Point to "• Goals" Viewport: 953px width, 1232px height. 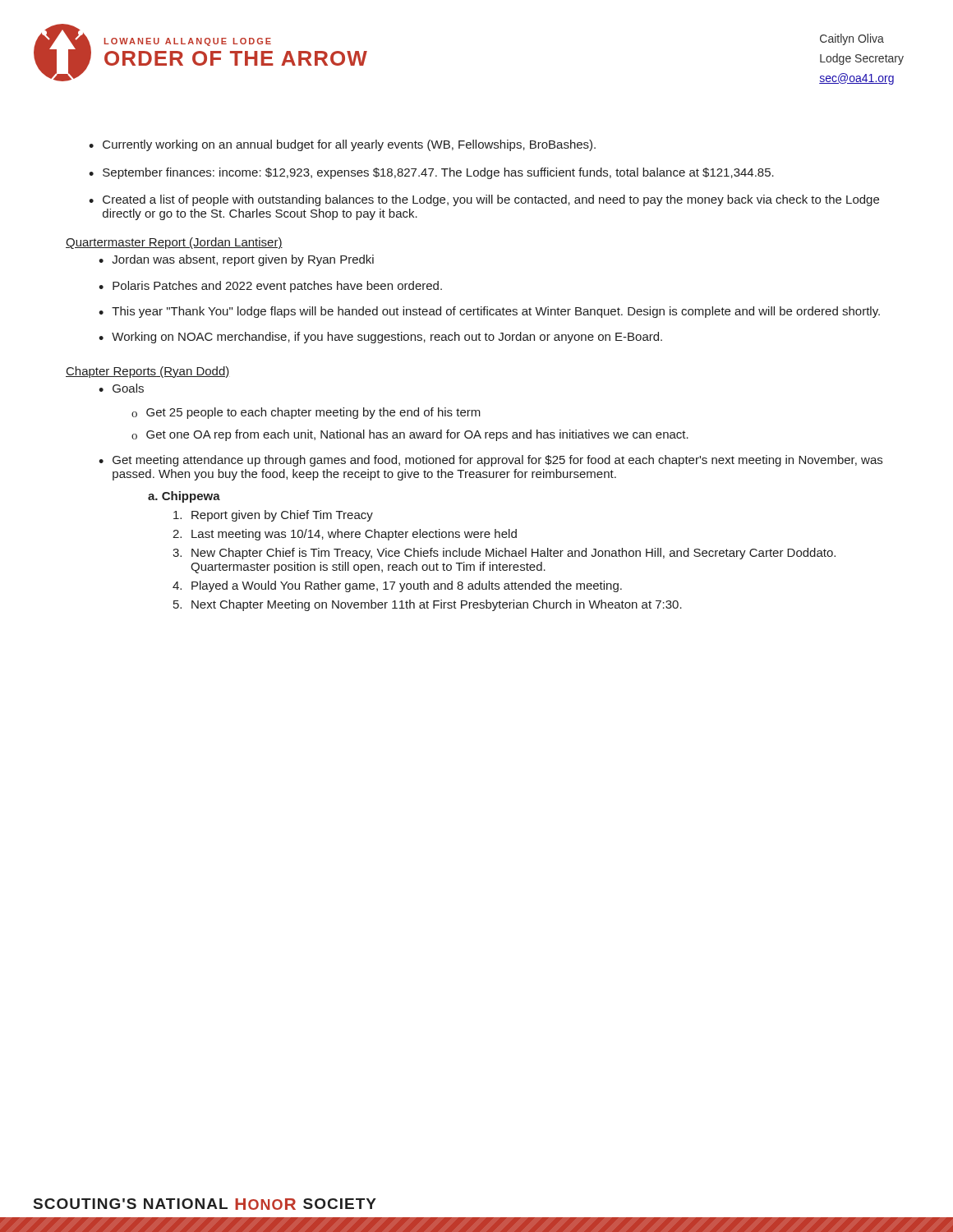click(x=121, y=391)
